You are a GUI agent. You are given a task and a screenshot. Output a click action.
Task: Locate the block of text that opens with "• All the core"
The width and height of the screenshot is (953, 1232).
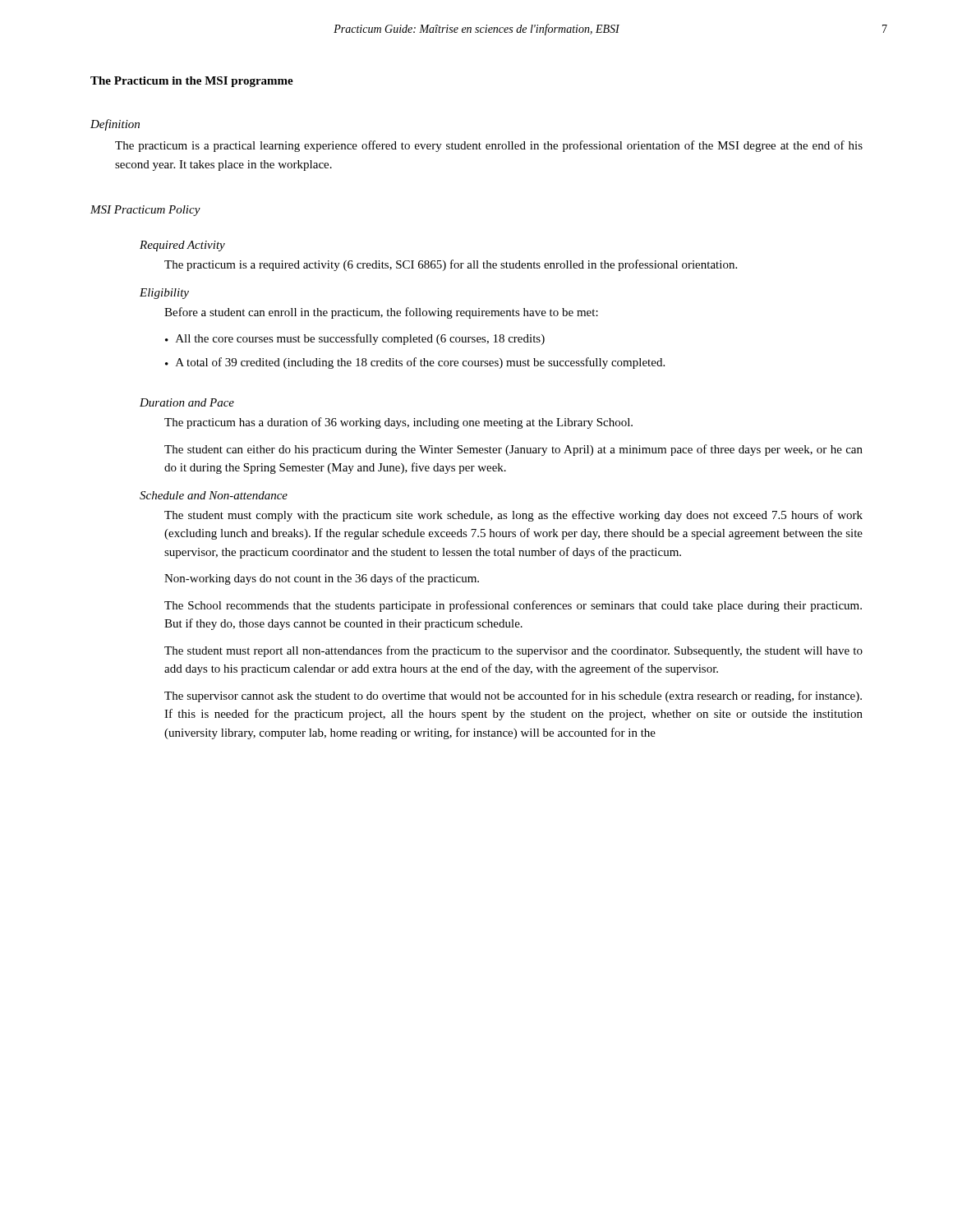click(x=513, y=339)
